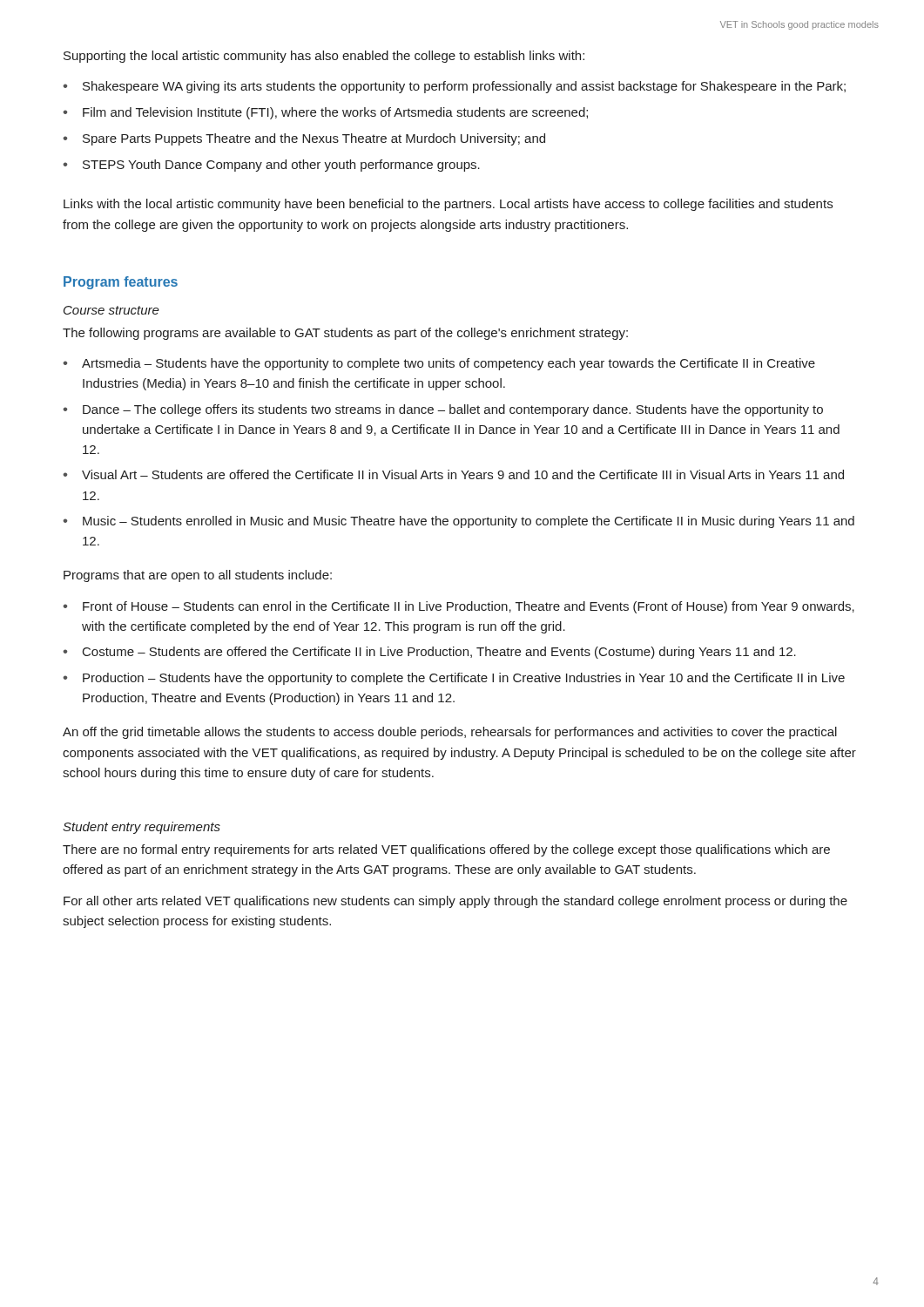
Task: Select the list item with the text "• Dance – The college offers its students"
Action: 462,429
